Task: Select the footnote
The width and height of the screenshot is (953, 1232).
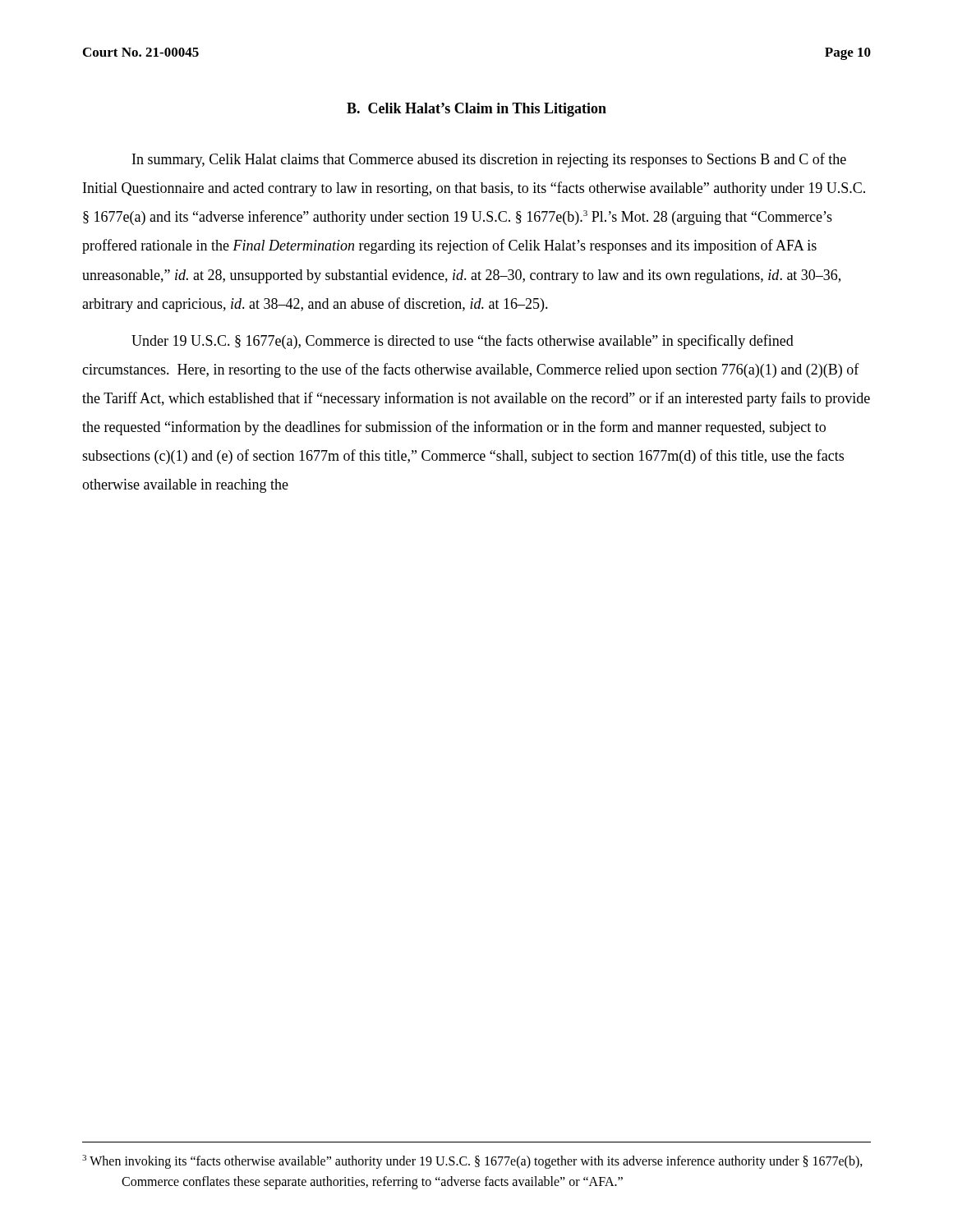Action: coord(476,1172)
